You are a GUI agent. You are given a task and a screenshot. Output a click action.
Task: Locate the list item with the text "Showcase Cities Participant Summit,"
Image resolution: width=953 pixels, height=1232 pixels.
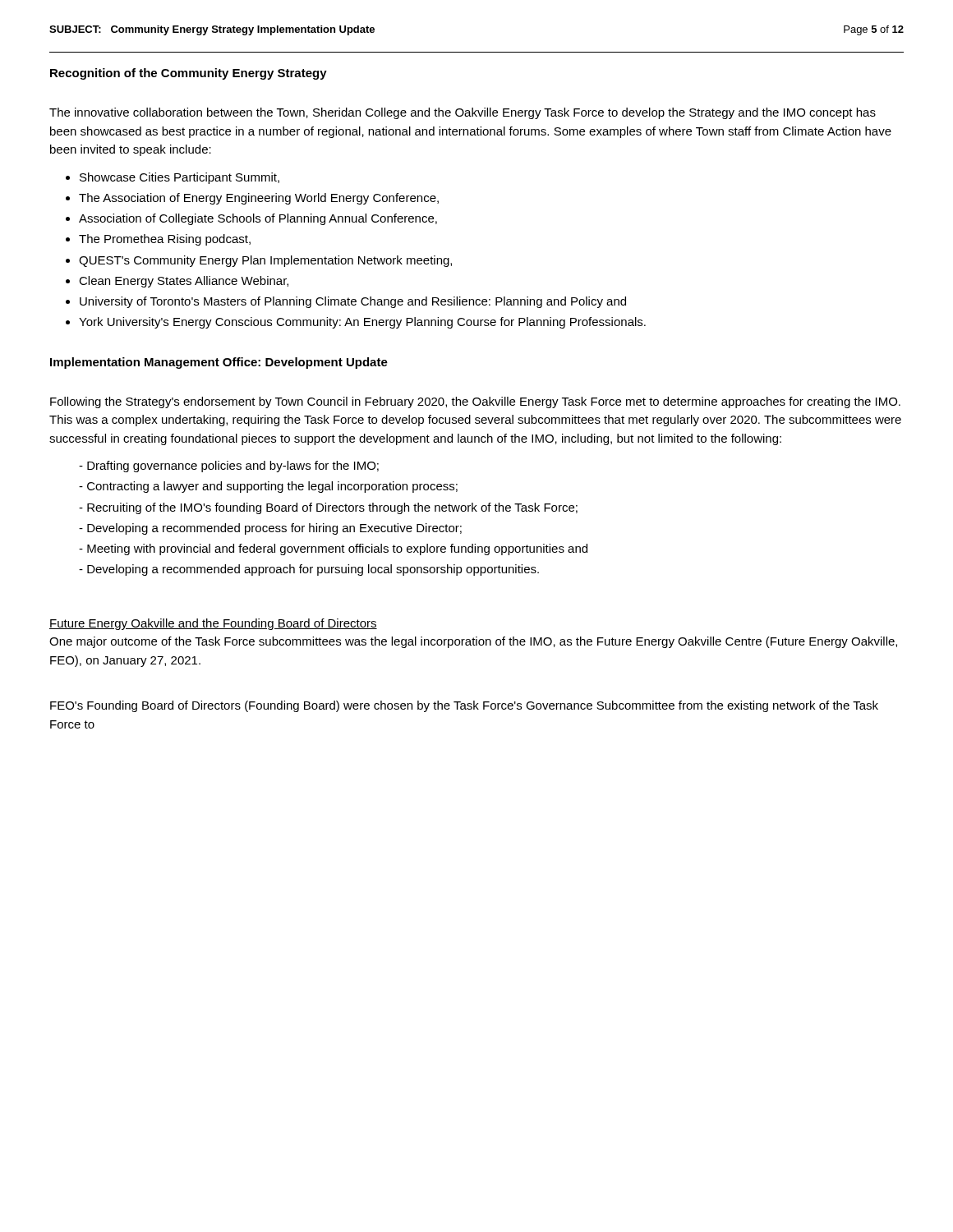pos(180,177)
